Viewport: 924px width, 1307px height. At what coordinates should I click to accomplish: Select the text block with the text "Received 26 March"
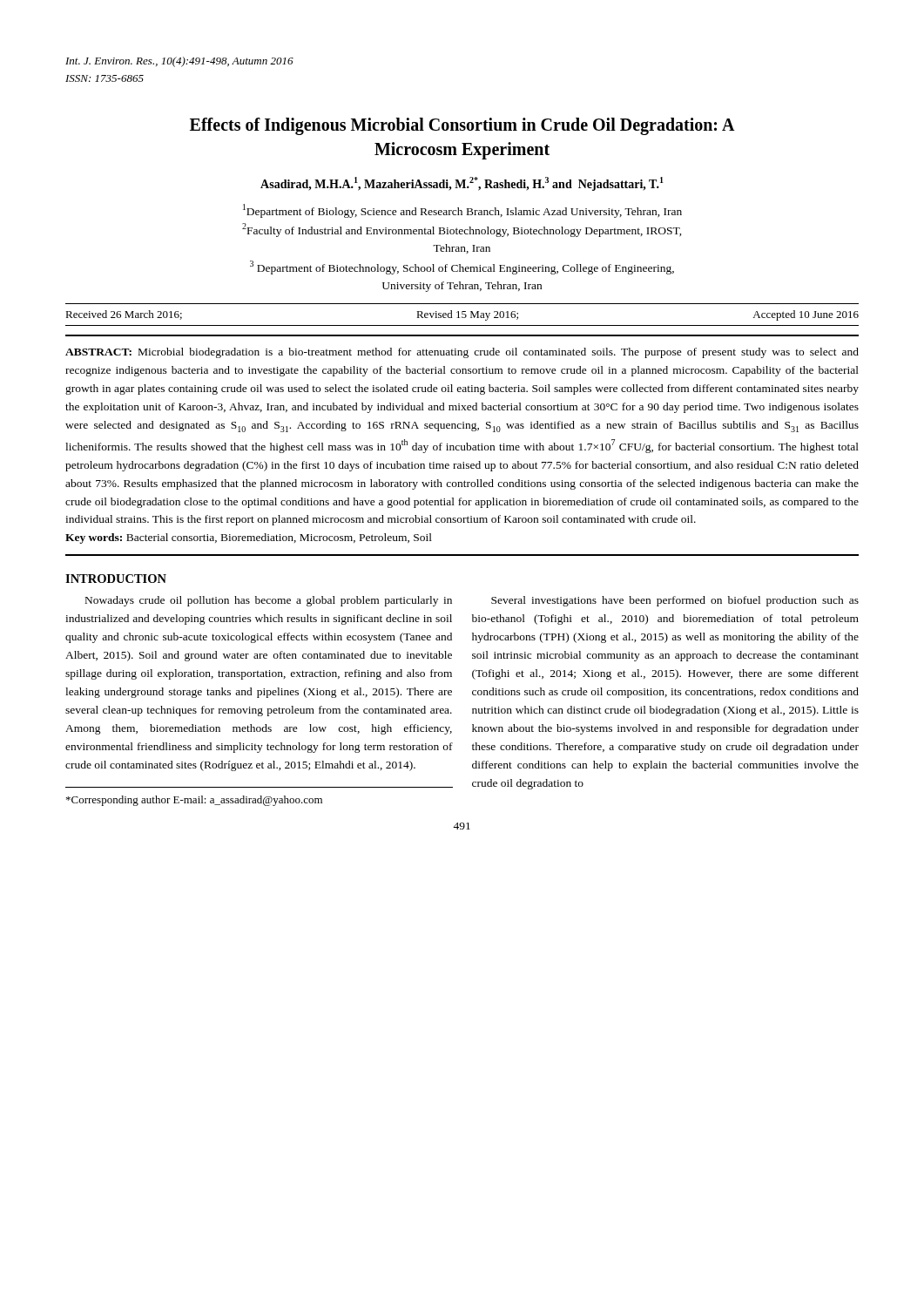[462, 315]
